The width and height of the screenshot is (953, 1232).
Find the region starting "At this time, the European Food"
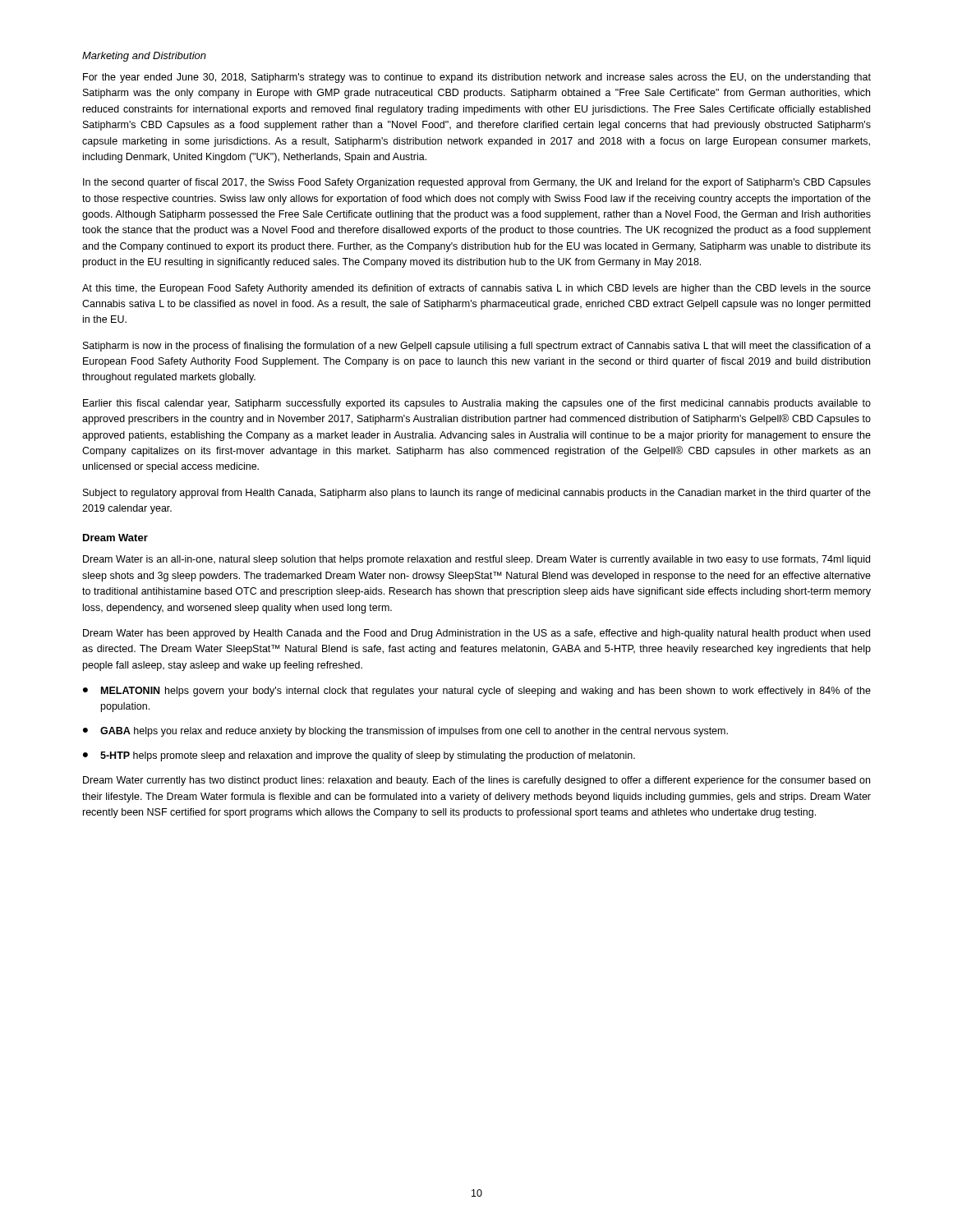[476, 304]
